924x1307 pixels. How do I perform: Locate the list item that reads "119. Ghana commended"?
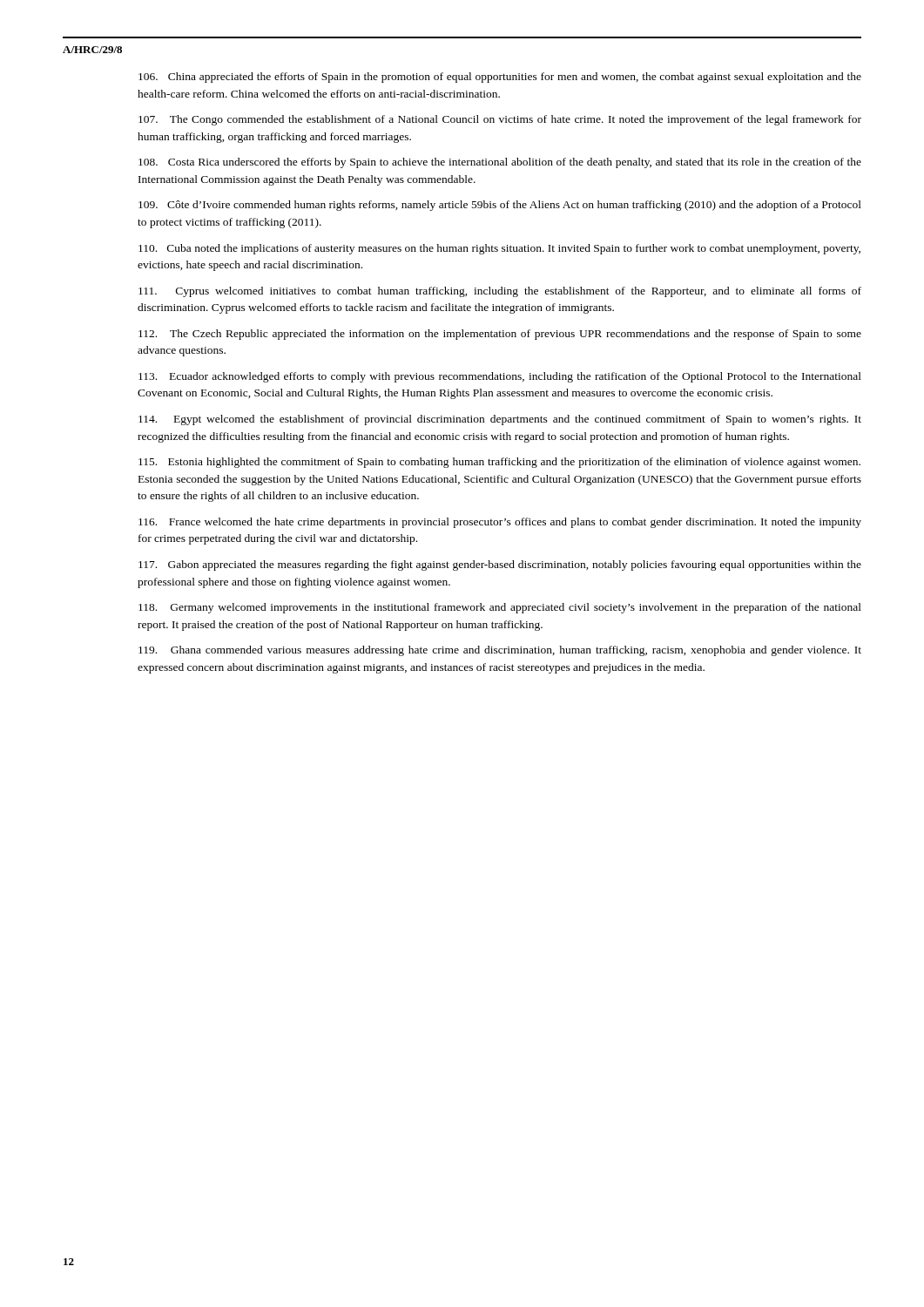pyautogui.click(x=499, y=658)
